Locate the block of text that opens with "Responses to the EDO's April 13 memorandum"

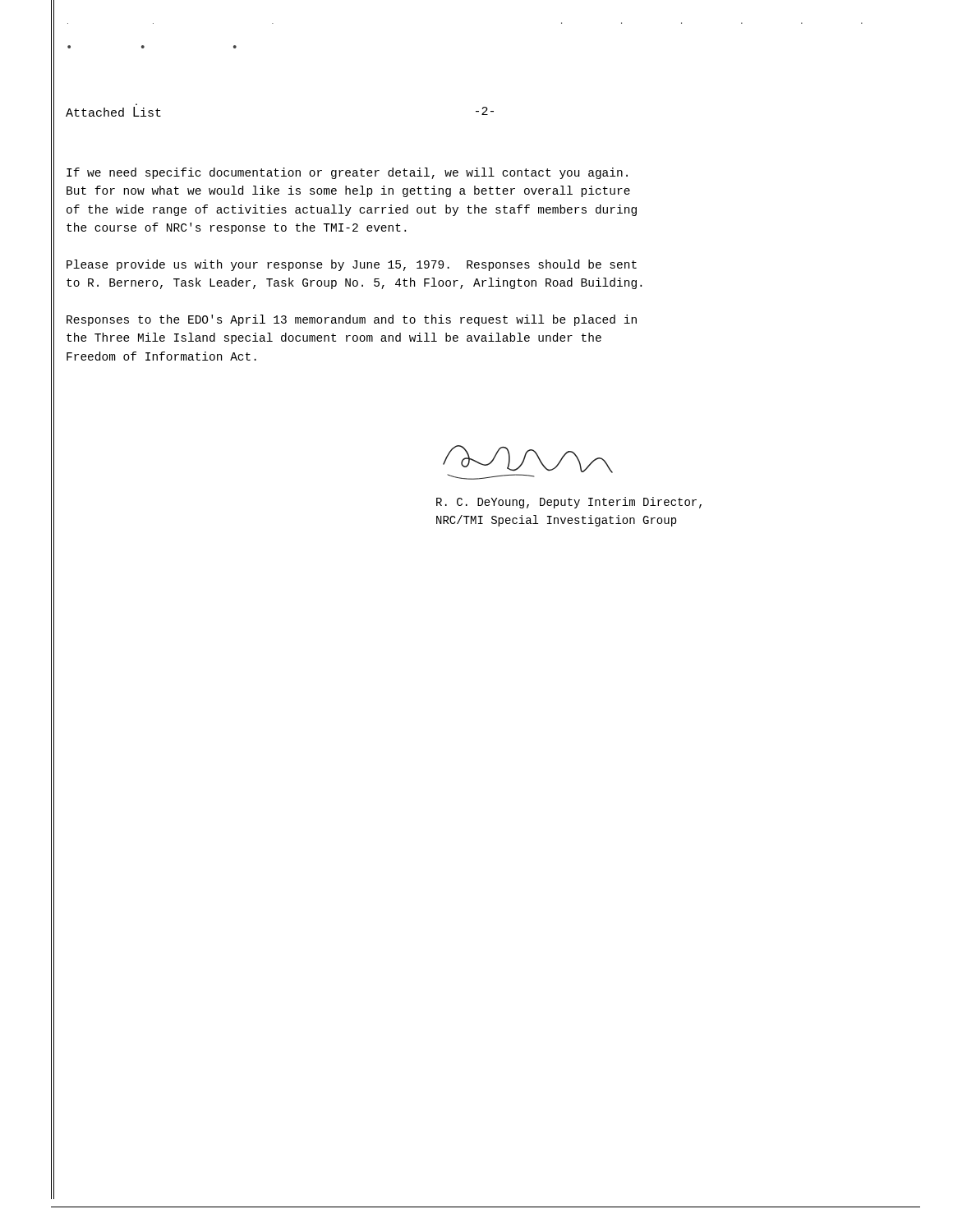point(352,339)
